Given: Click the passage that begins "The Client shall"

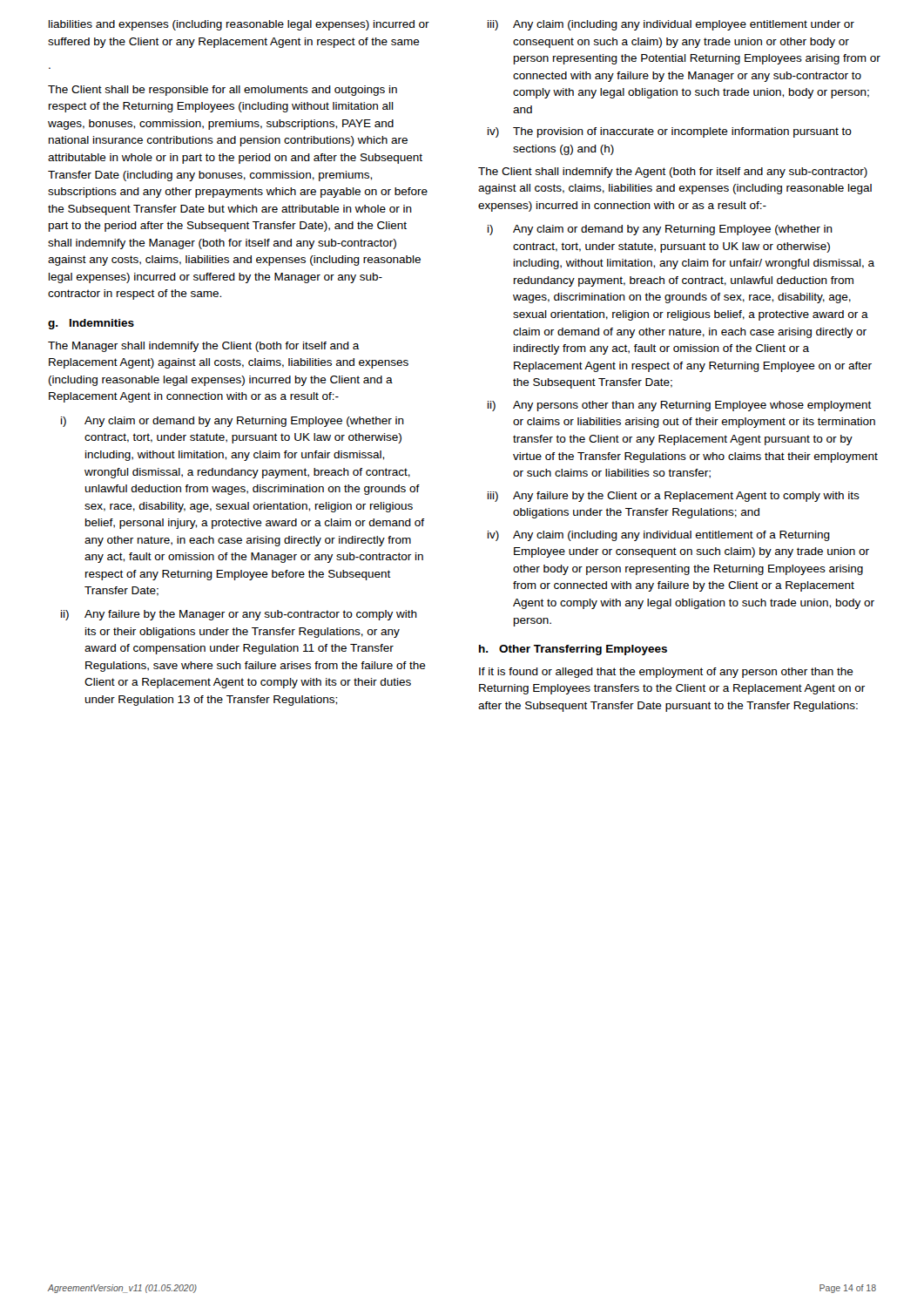Looking at the screenshot, I should click(679, 188).
